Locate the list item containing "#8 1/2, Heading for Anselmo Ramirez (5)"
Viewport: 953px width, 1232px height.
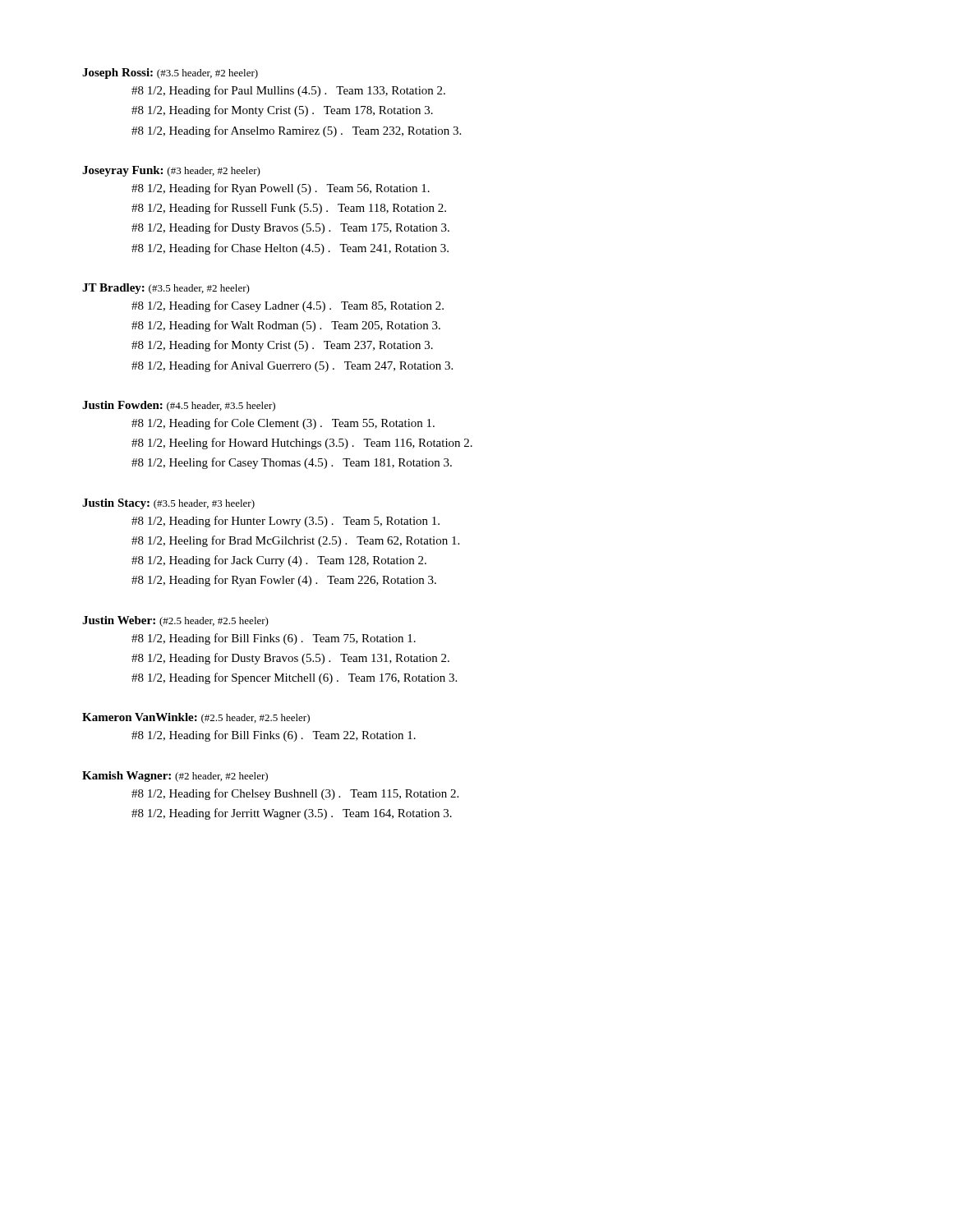[x=297, y=130]
